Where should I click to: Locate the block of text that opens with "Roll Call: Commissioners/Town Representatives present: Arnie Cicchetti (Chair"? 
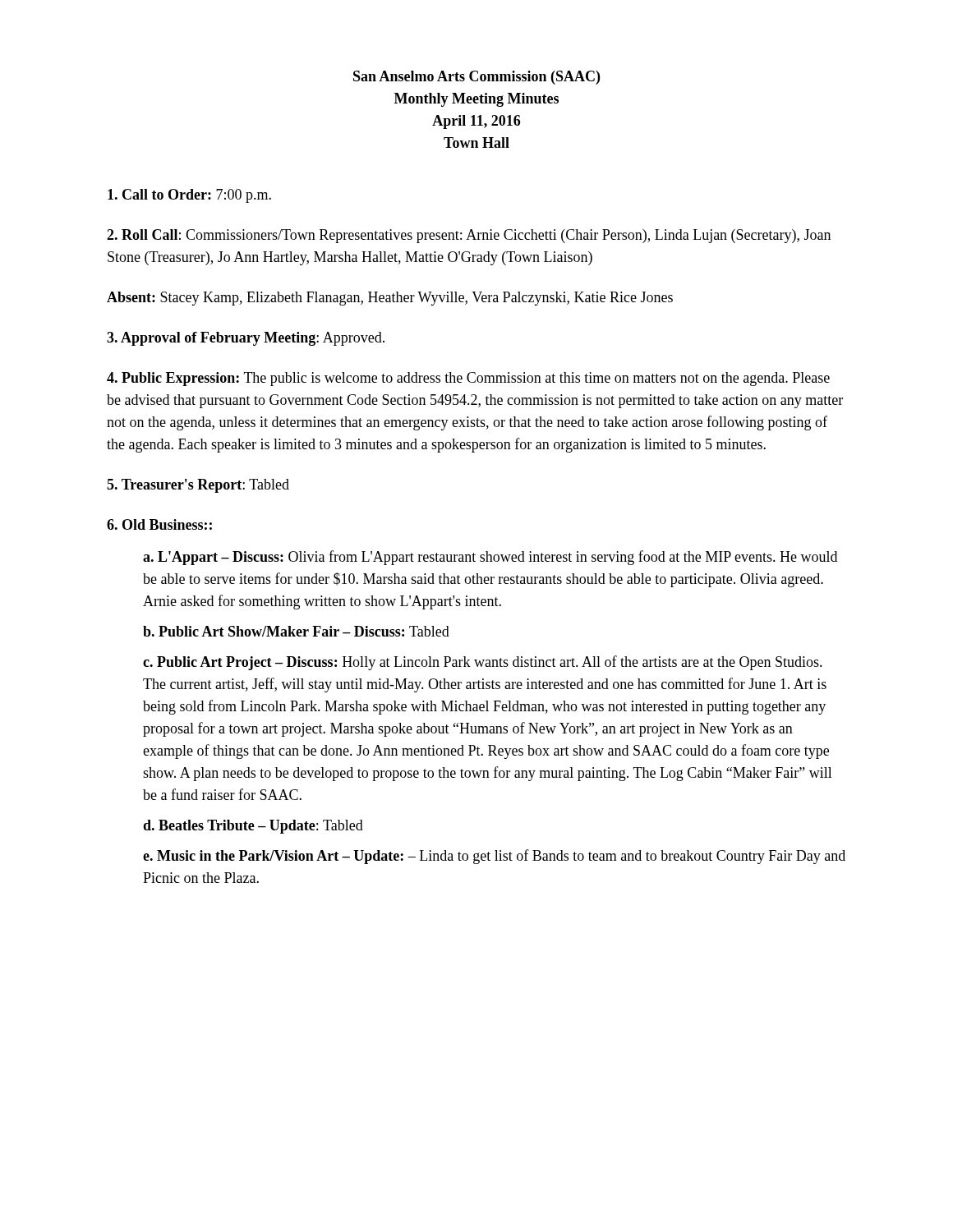[476, 246]
